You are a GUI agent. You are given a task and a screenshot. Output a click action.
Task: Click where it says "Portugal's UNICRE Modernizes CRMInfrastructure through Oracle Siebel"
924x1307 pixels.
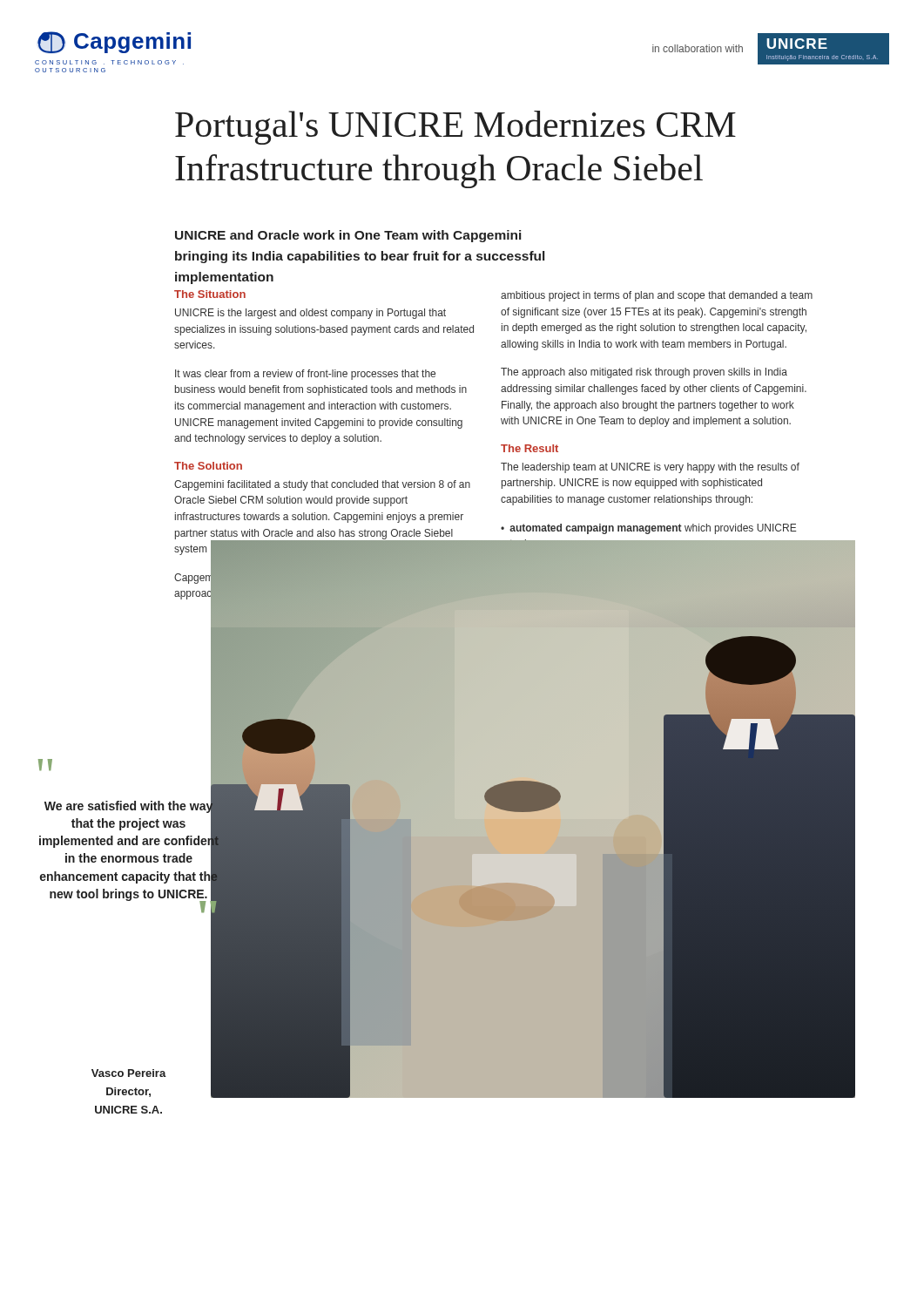point(505,147)
